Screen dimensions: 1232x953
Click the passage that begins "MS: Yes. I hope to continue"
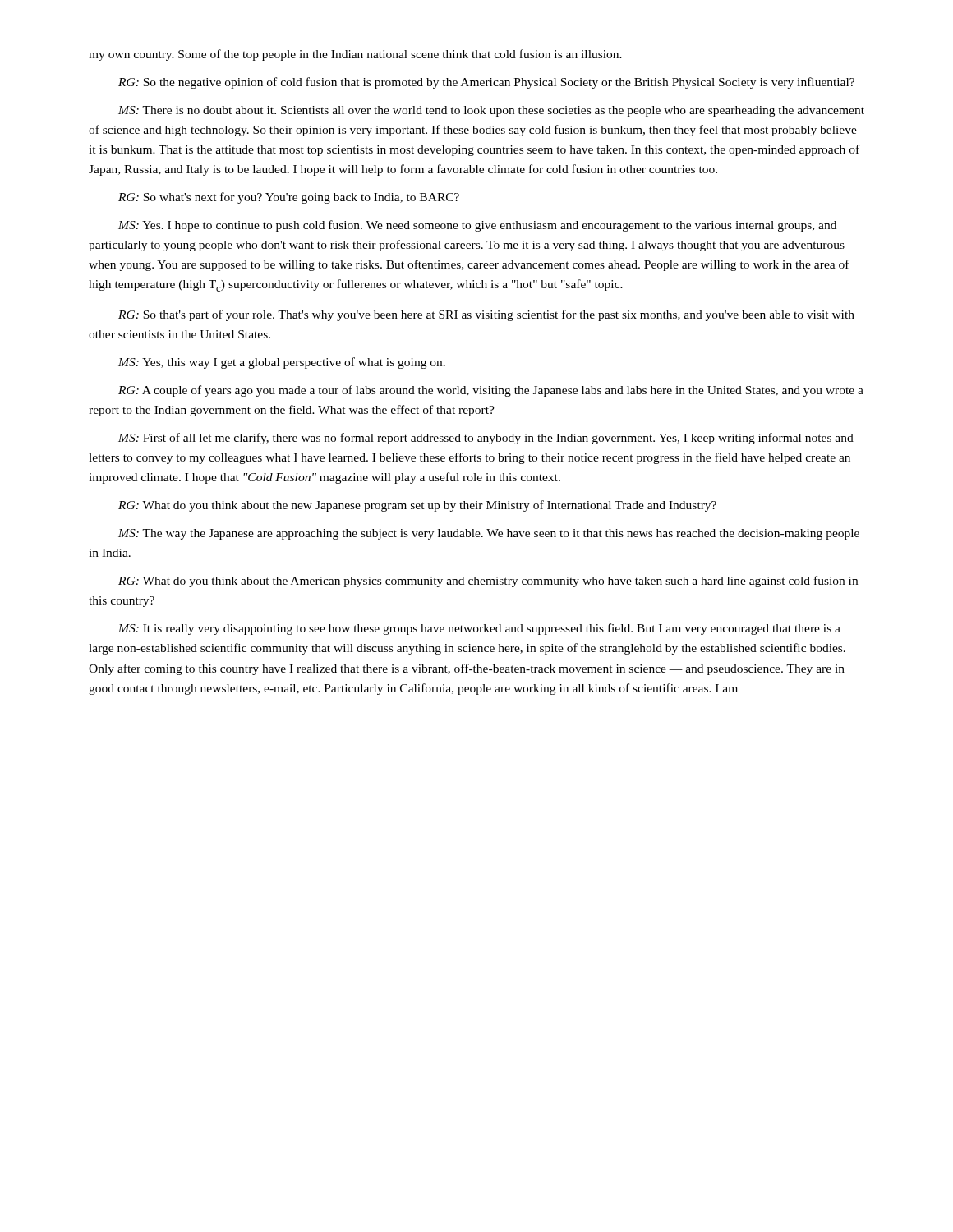[x=476, y=256]
